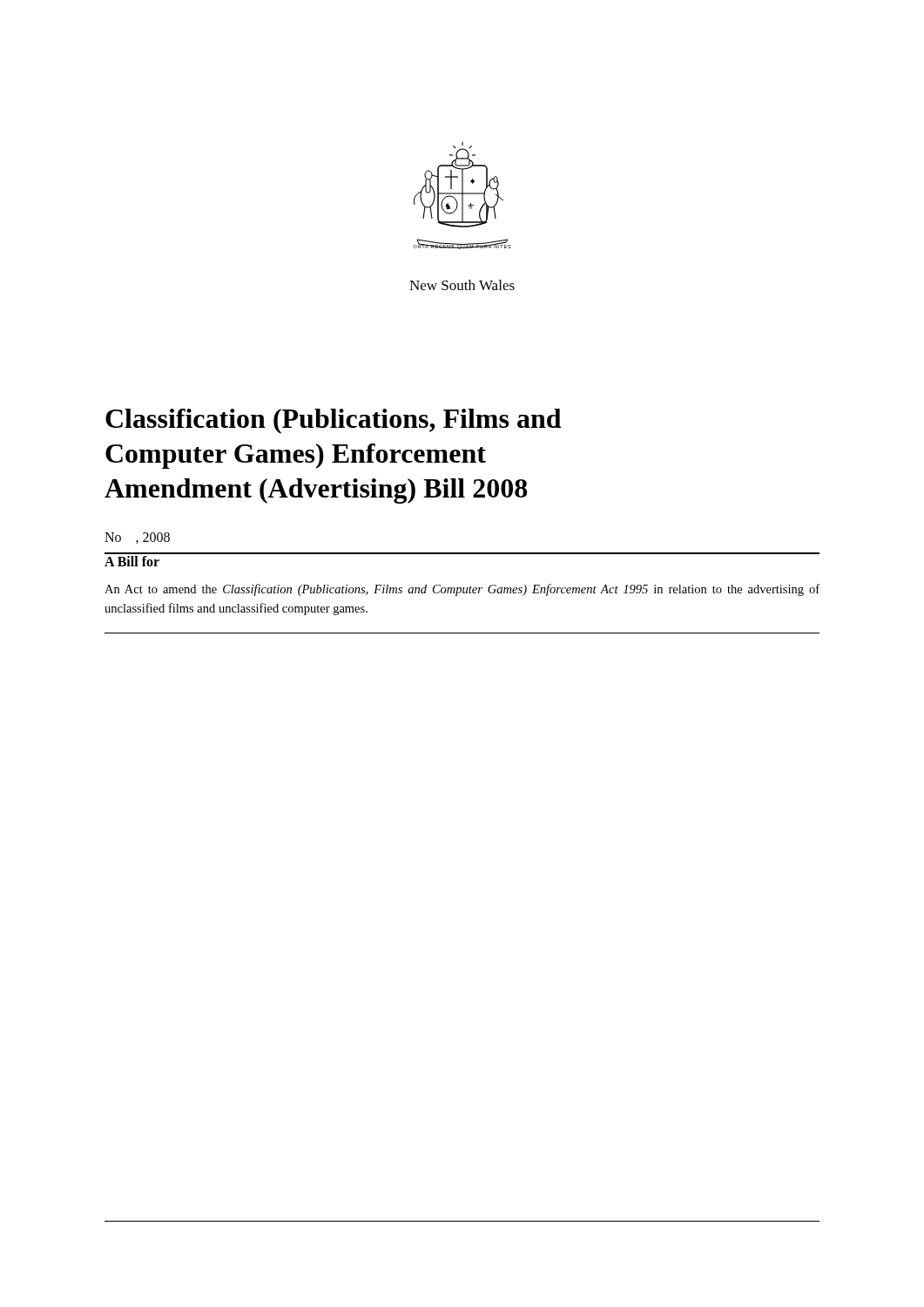The image size is (924, 1307).
Task: Where does it say "A Bill for"?
Action: tap(462, 562)
